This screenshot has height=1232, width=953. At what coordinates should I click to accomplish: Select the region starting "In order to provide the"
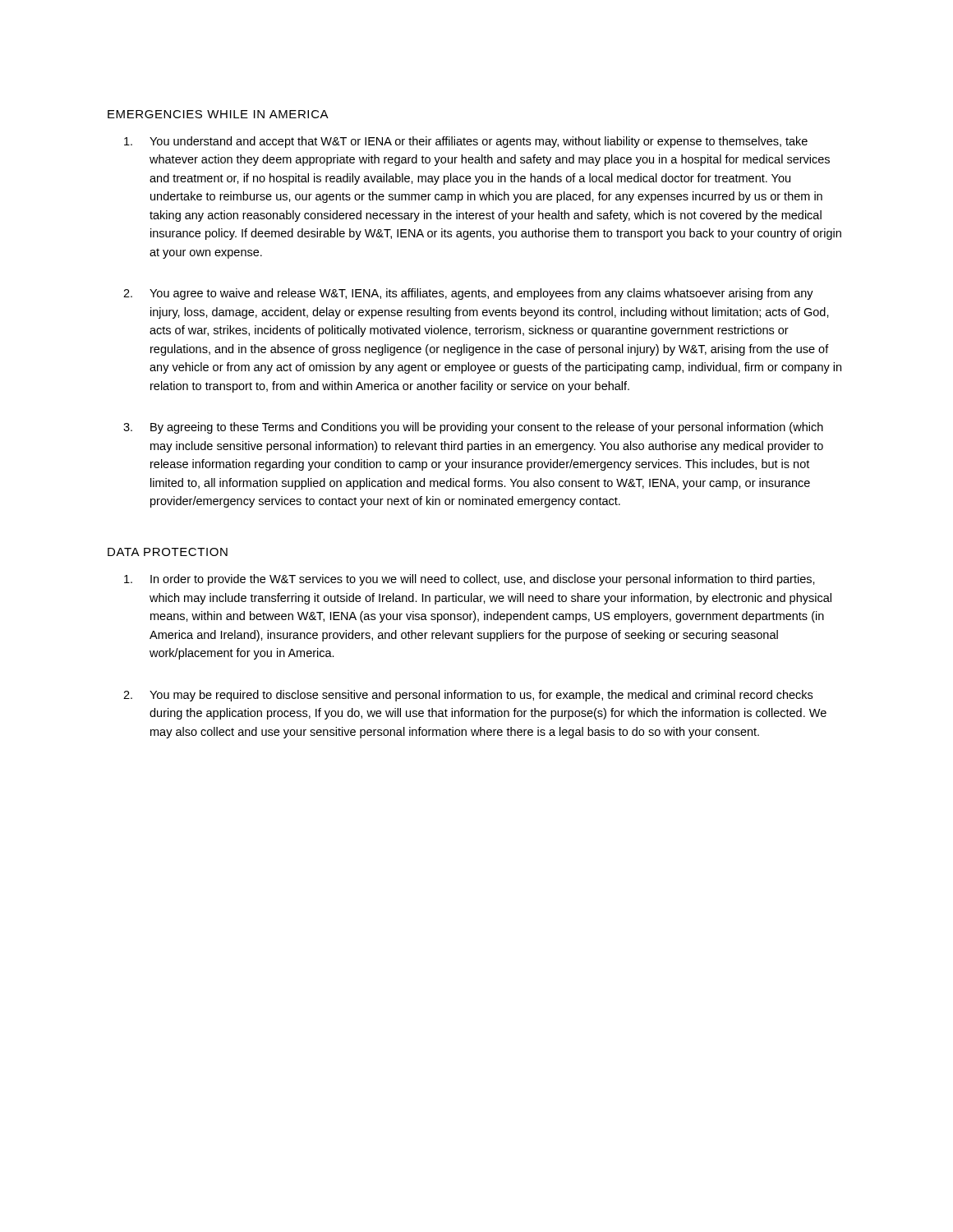[x=485, y=617]
